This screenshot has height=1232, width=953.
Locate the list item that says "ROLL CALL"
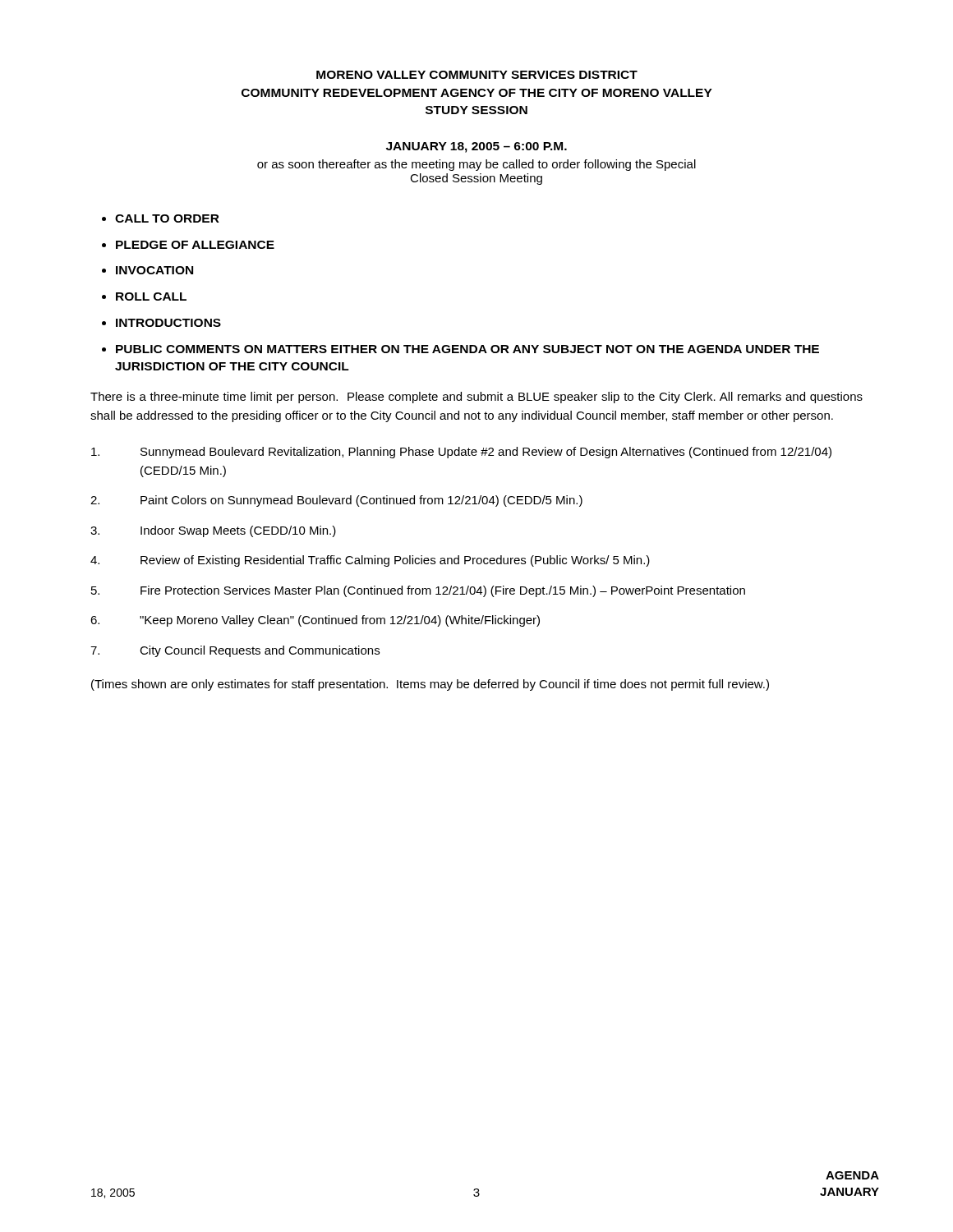(151, 296)
